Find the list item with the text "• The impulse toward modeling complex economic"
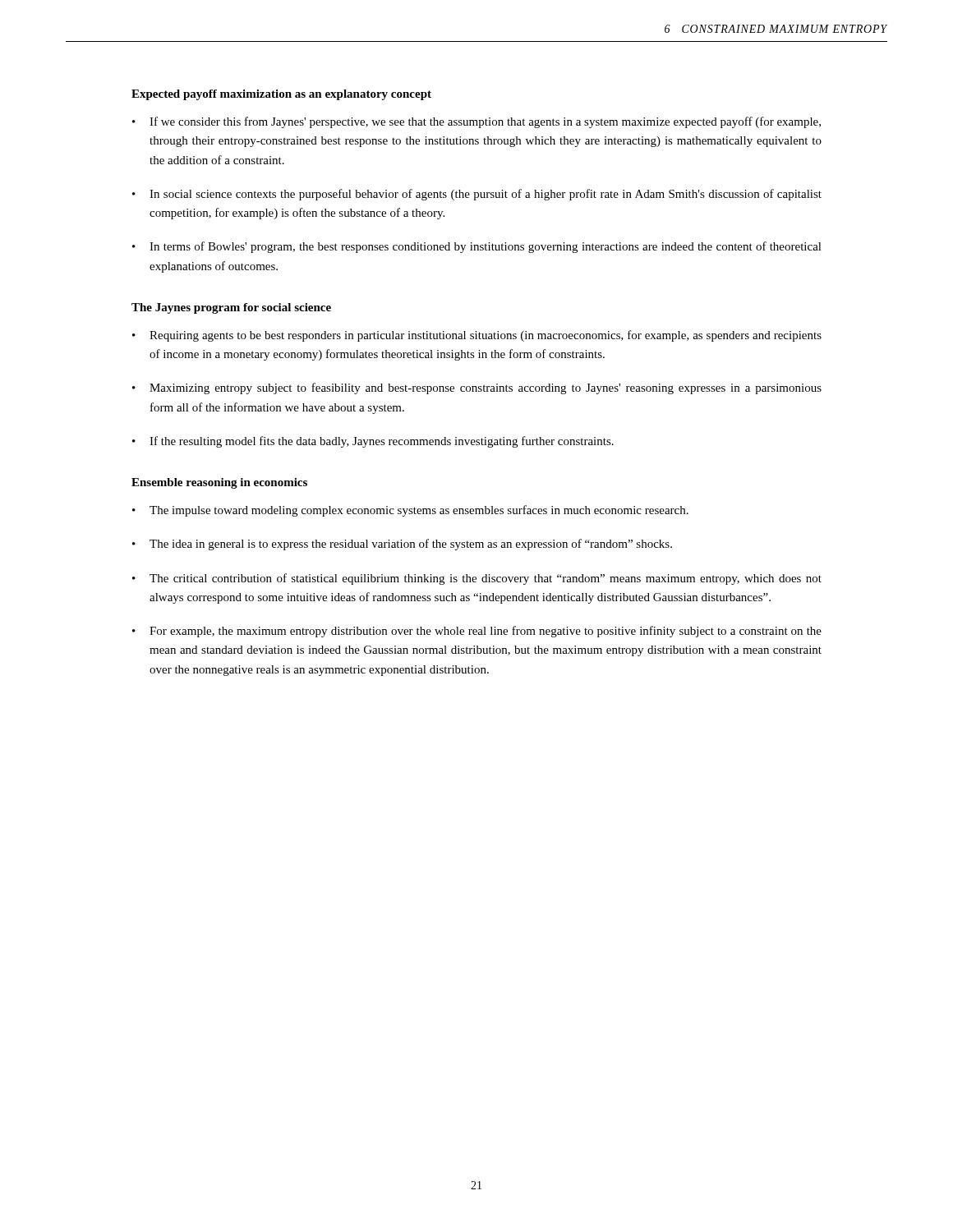The height and width of the screenshot is (1232, 953). coord(476,511)
